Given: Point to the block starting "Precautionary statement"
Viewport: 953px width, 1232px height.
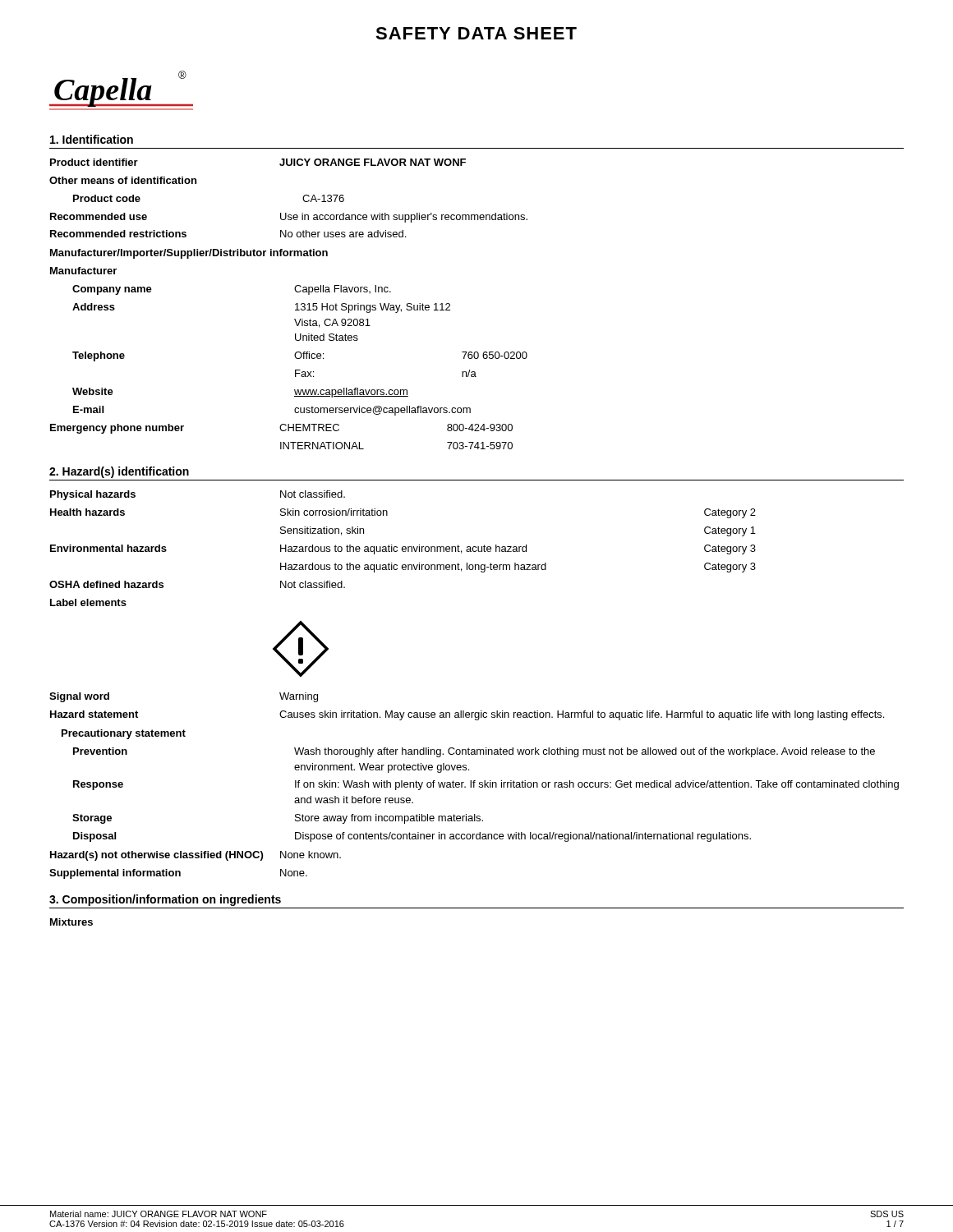Looking at the screenshot, I should click(124, 734).
